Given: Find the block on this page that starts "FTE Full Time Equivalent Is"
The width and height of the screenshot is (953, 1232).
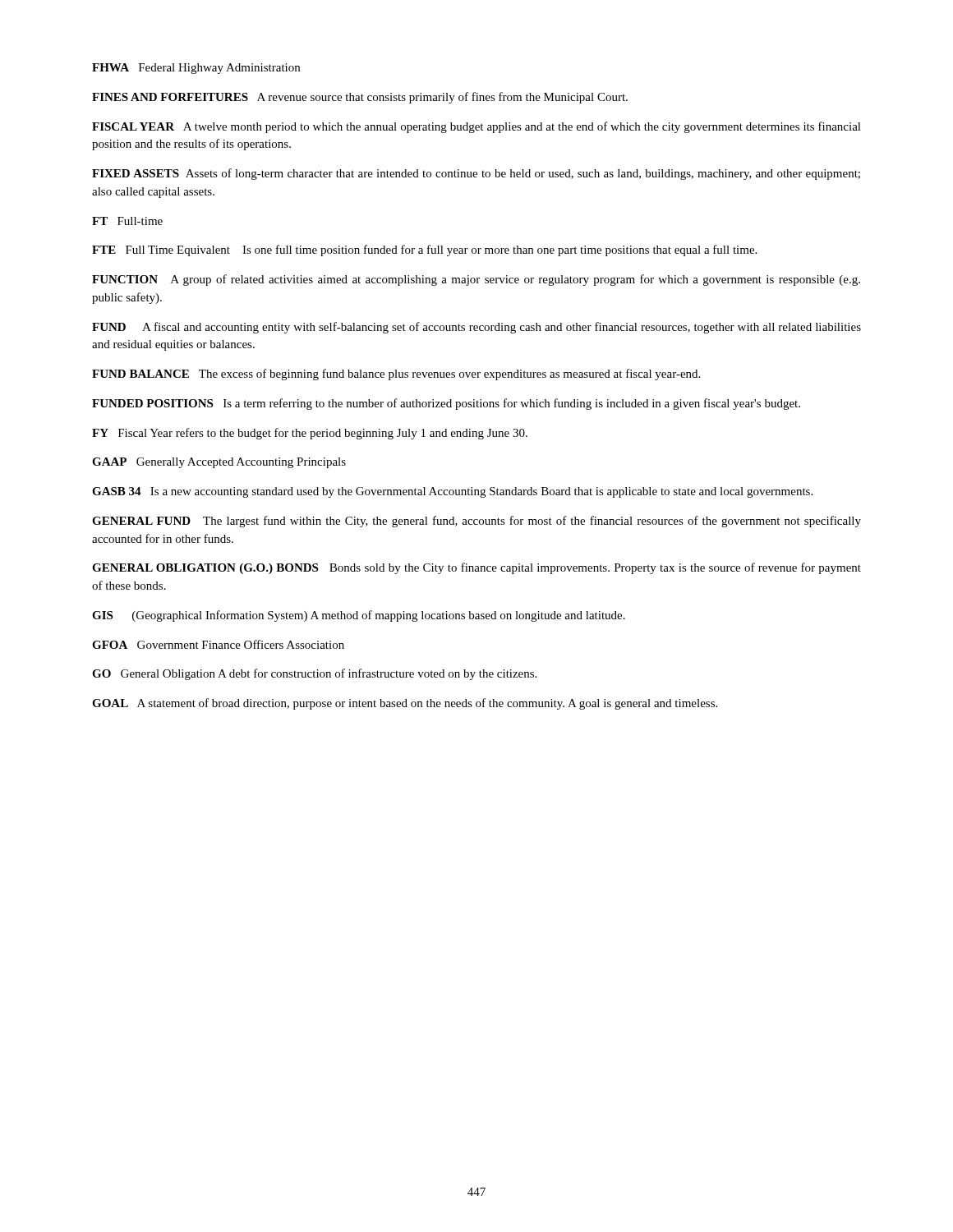Looking at the screenshot, I should pos(425,250).
